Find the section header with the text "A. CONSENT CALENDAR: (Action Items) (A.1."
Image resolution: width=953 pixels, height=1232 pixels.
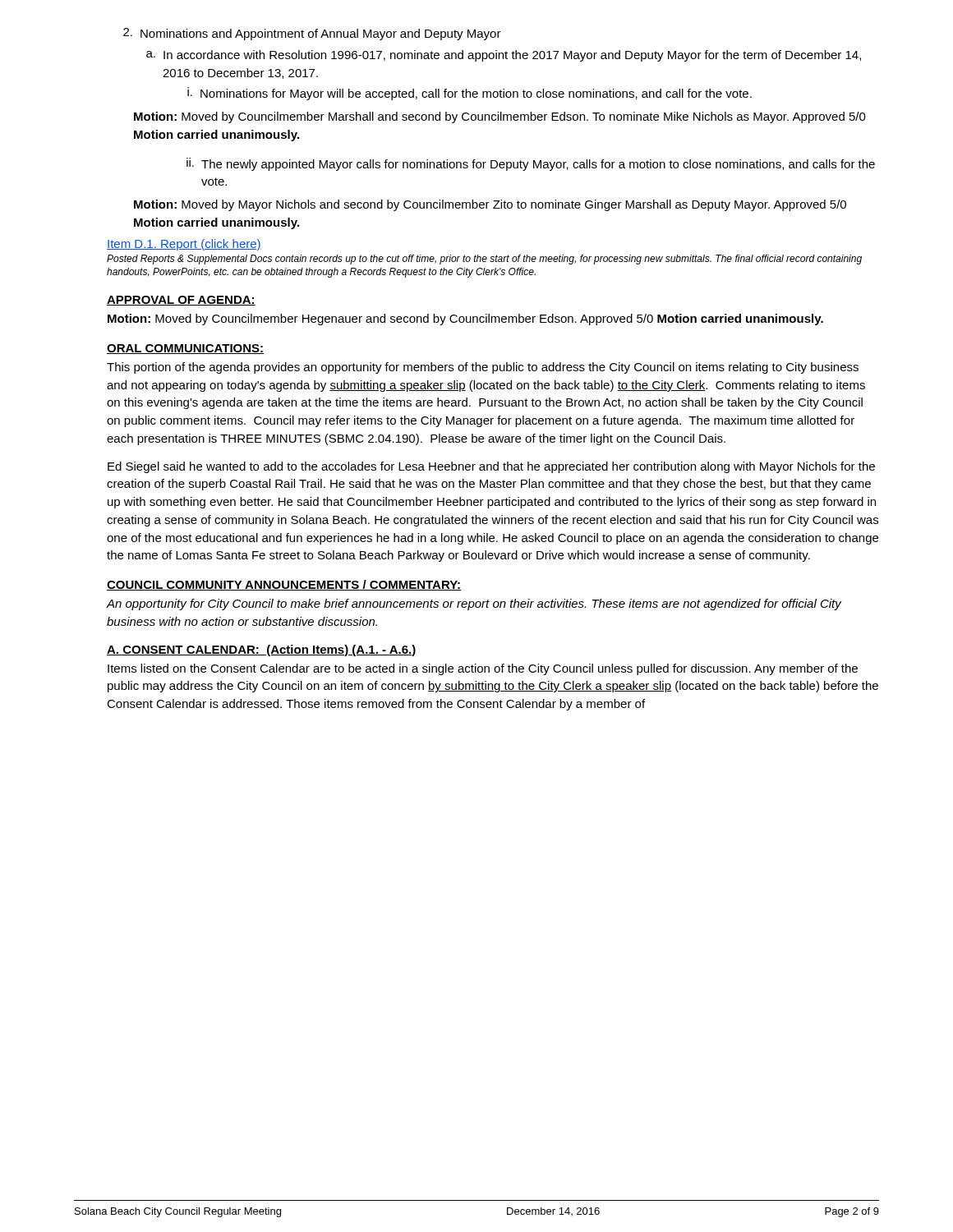tap(261, 649)
